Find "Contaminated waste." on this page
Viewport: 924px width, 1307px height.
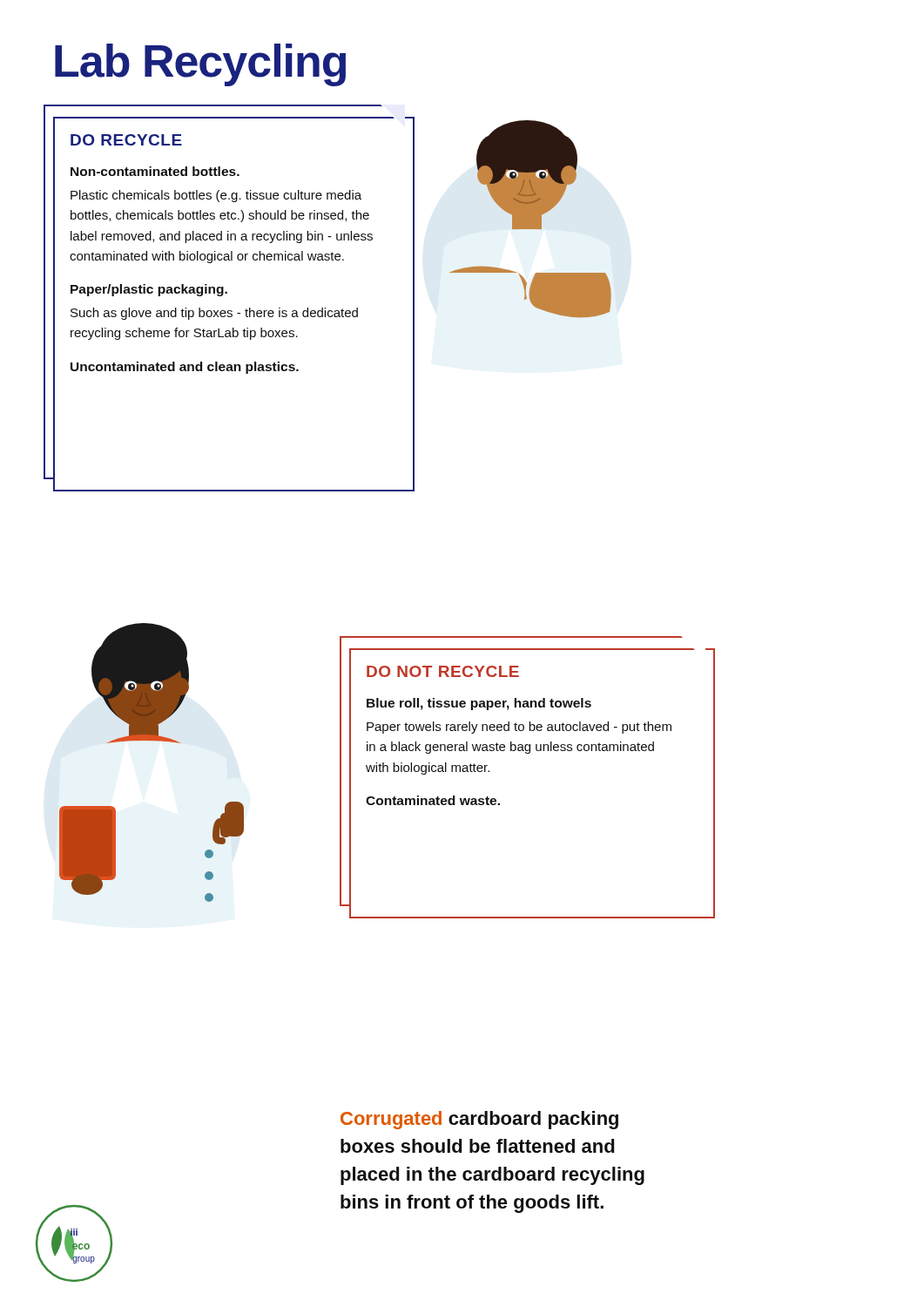point(433,800)
